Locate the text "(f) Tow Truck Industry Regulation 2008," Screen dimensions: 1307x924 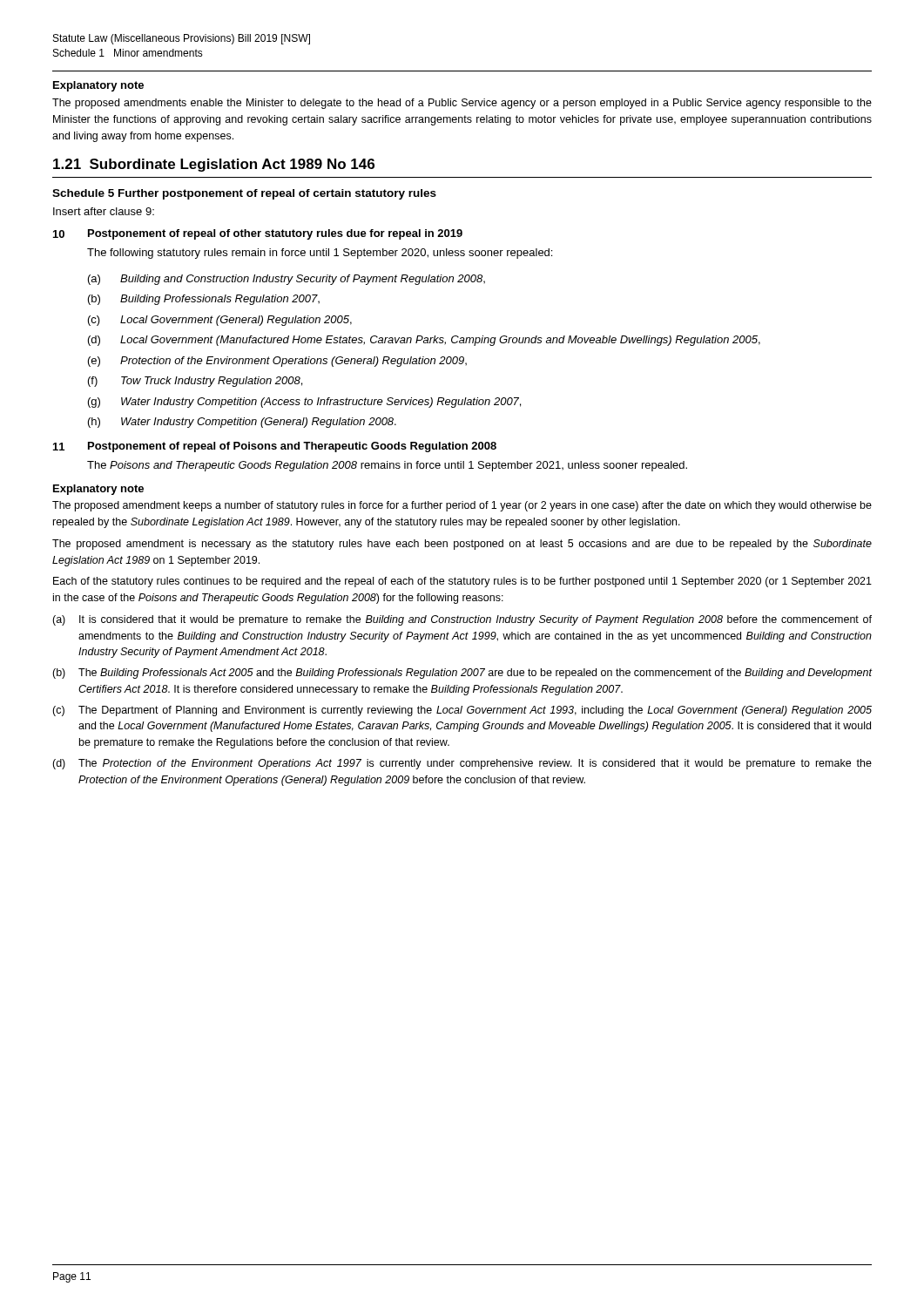click(195, 382)
